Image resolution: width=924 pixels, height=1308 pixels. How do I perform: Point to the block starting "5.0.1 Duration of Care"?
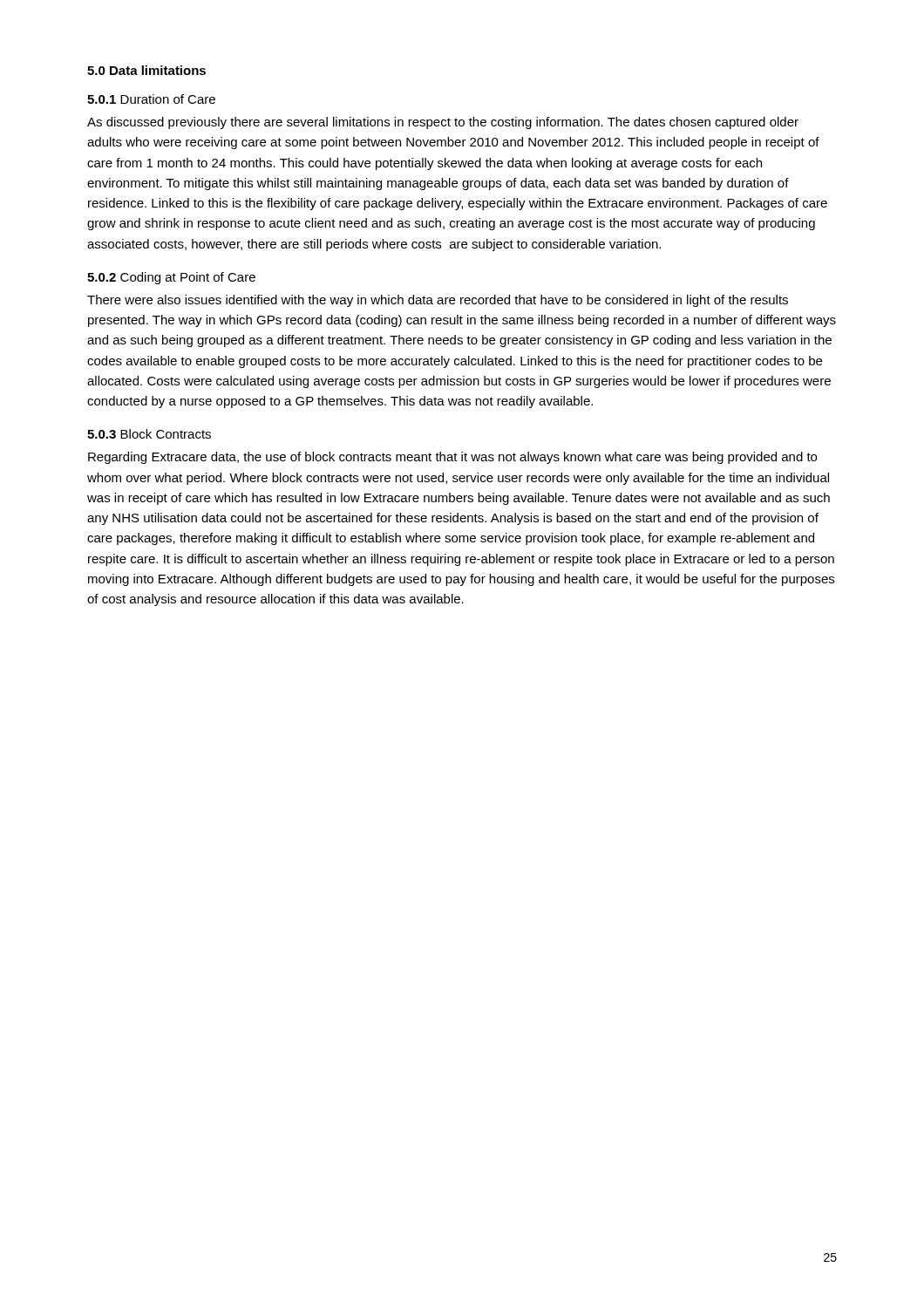[x=151, y=99]
